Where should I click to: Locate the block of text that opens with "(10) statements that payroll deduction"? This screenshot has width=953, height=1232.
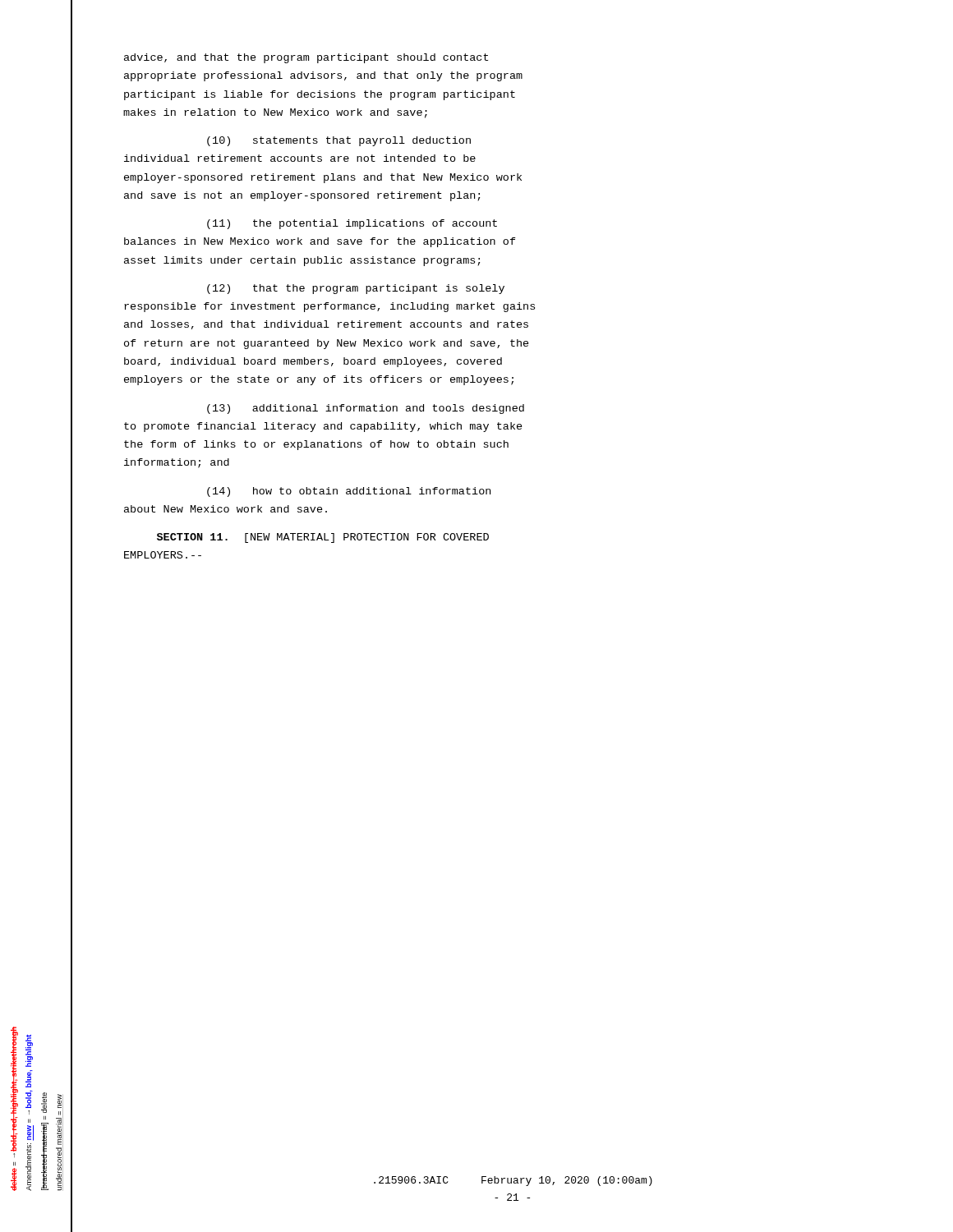pyautogui.click(x=489, y=169)
